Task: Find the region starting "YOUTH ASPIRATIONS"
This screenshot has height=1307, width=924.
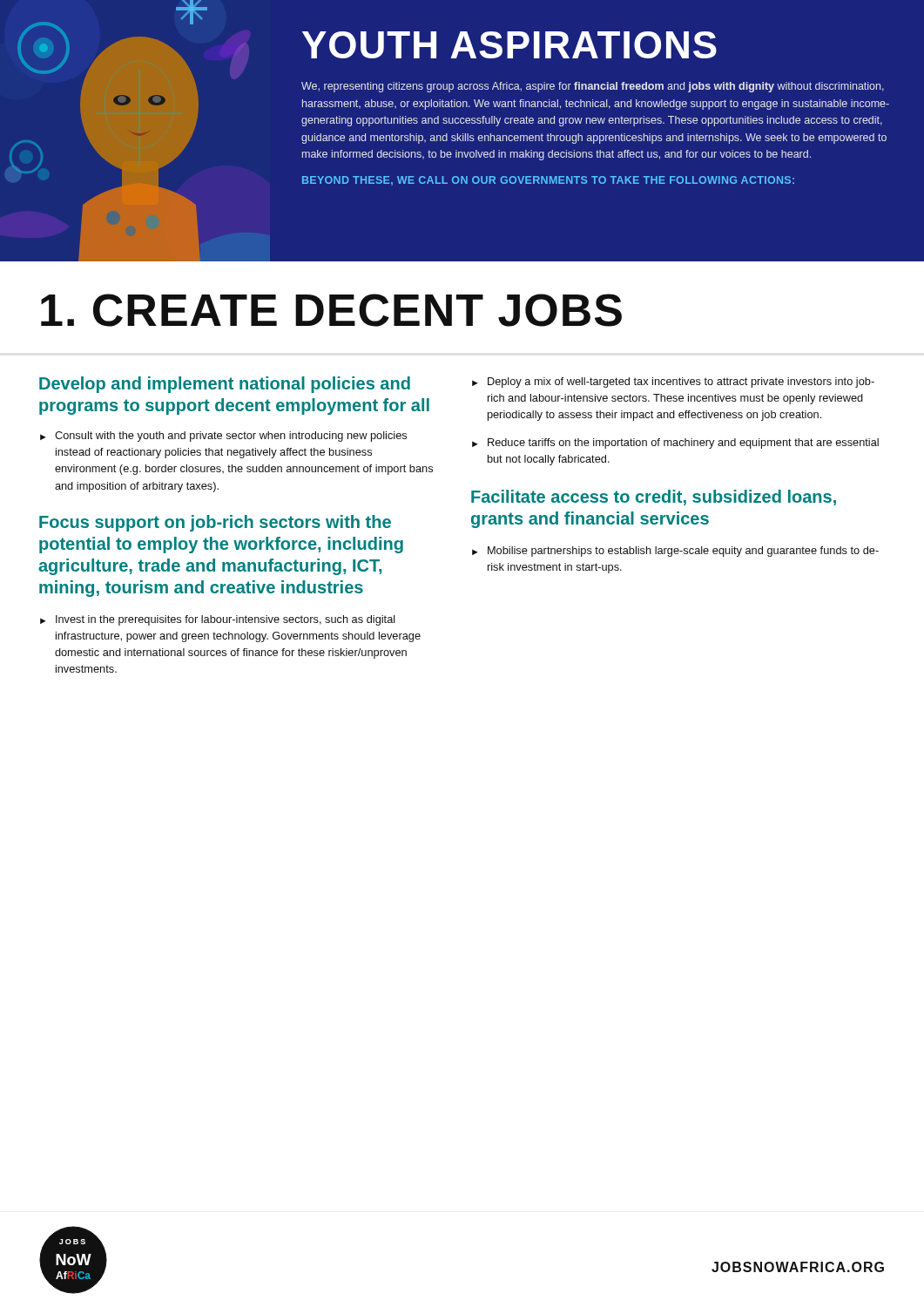Action: pos(510,45)
